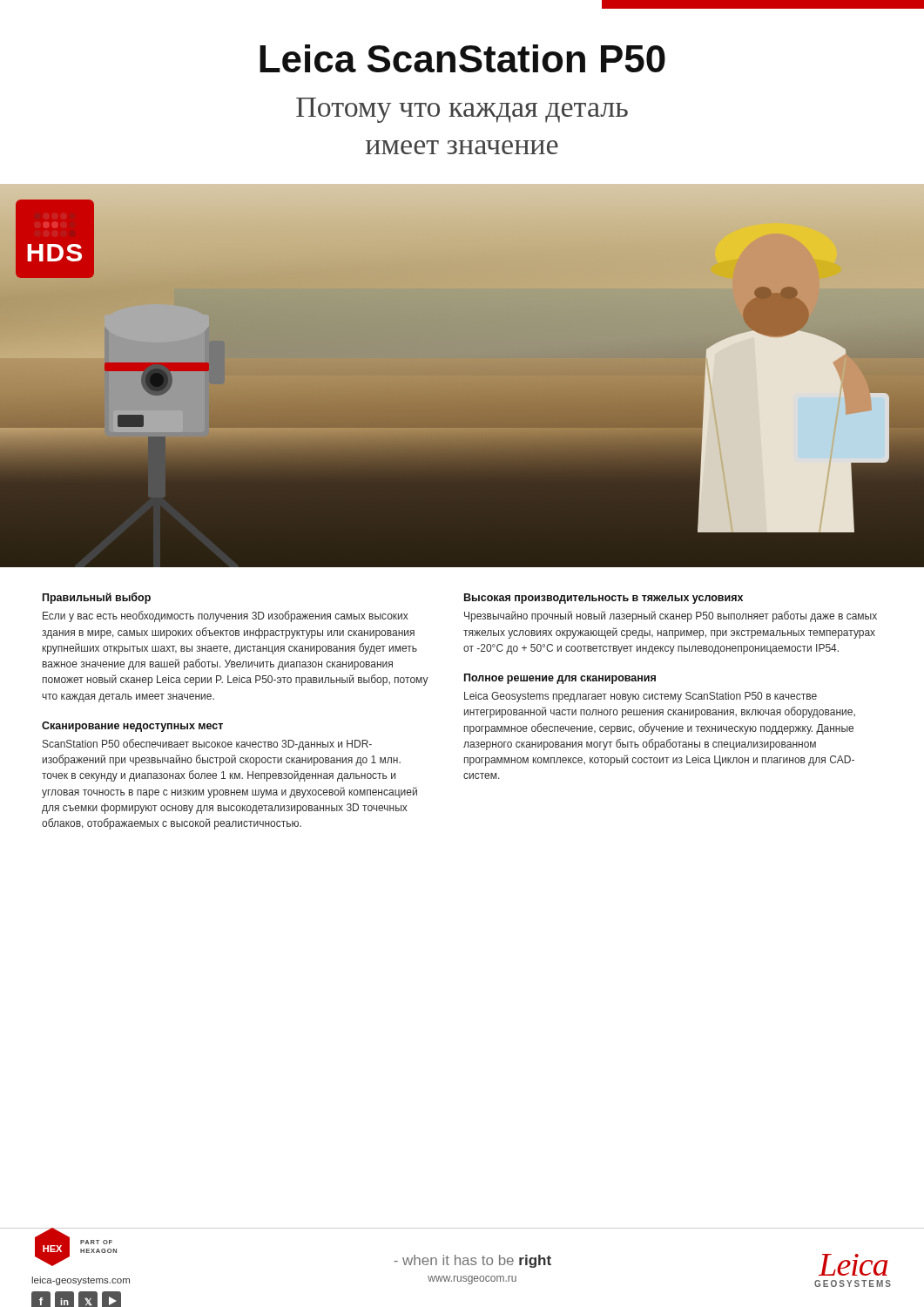Click on the photo

[462, 376]
